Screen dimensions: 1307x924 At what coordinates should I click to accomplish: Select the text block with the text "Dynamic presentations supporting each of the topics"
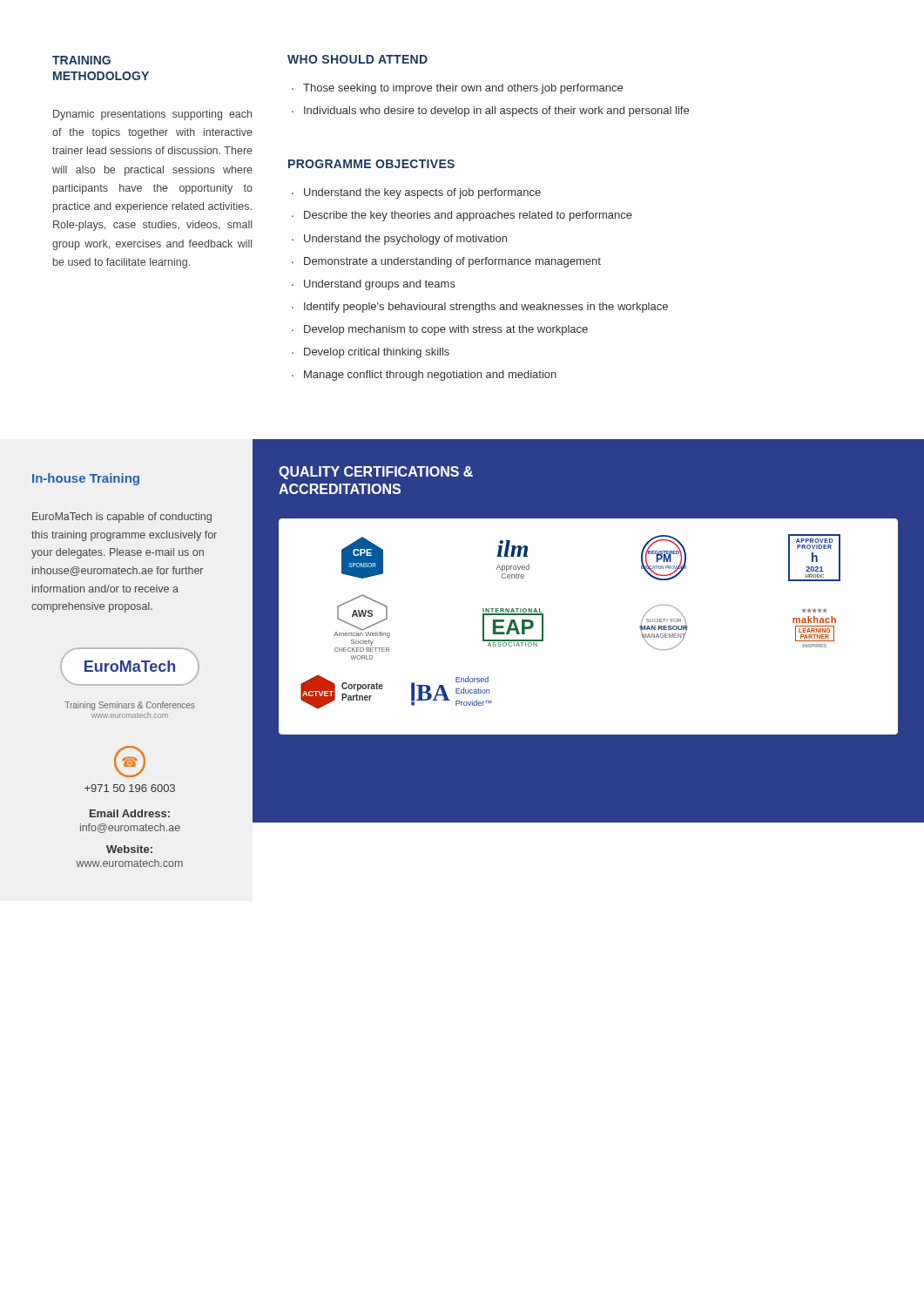[152, 189]
